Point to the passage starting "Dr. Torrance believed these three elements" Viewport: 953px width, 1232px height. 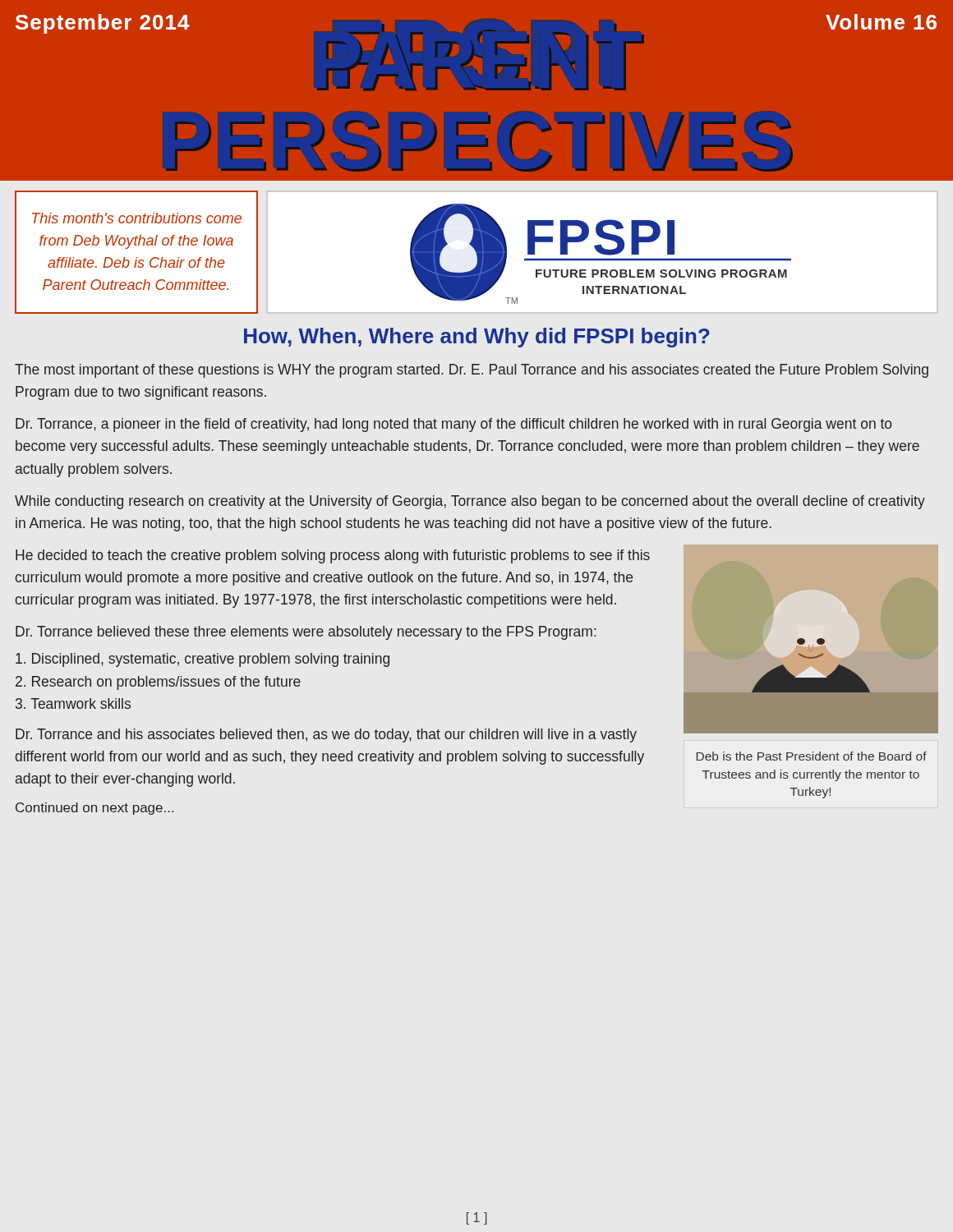pyautogui.click(x=306, y=632)
